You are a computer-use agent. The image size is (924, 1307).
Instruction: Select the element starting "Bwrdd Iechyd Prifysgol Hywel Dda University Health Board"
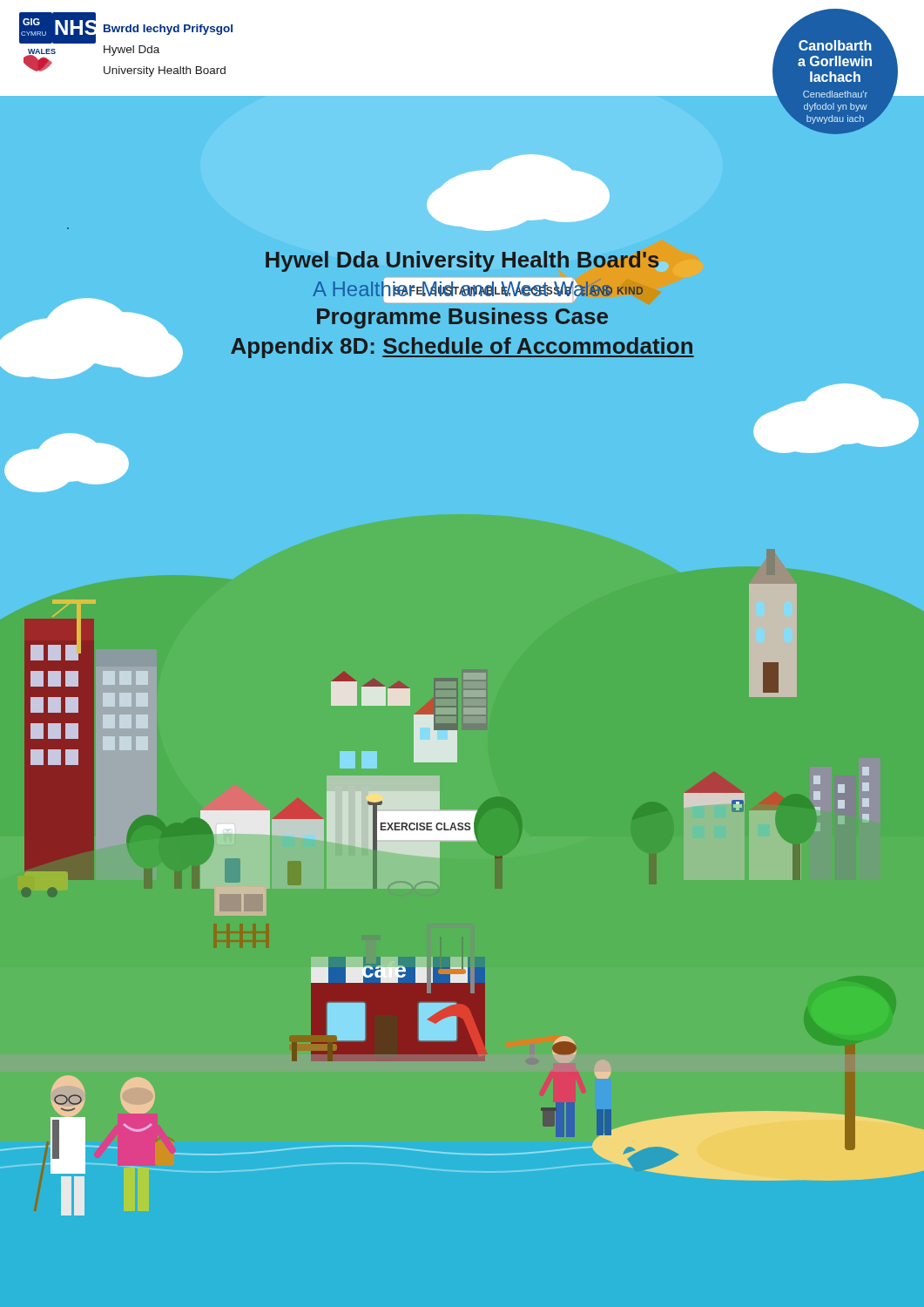tap(168, 49)
